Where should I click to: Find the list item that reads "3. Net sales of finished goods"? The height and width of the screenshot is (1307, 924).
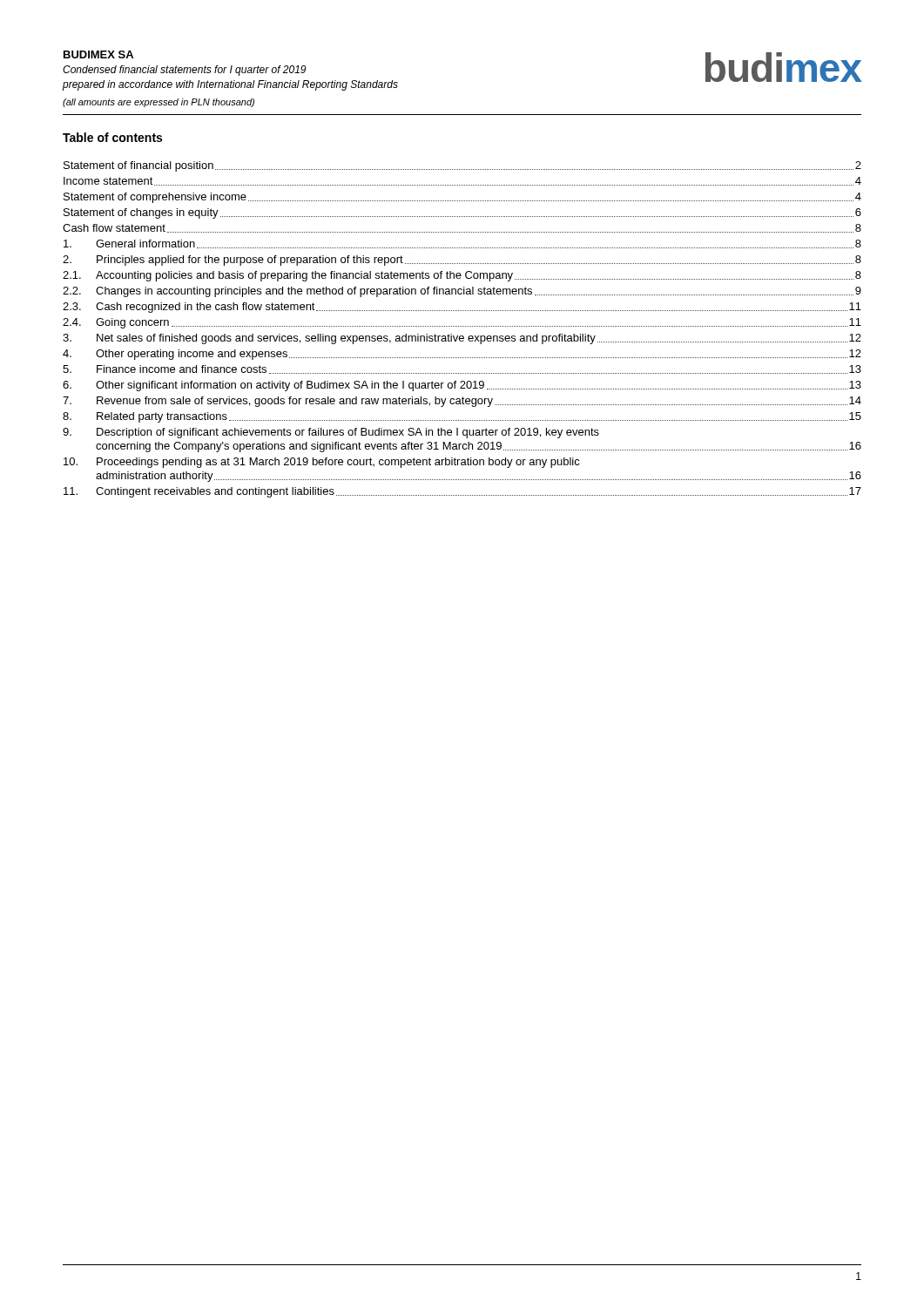pos(462,337)
